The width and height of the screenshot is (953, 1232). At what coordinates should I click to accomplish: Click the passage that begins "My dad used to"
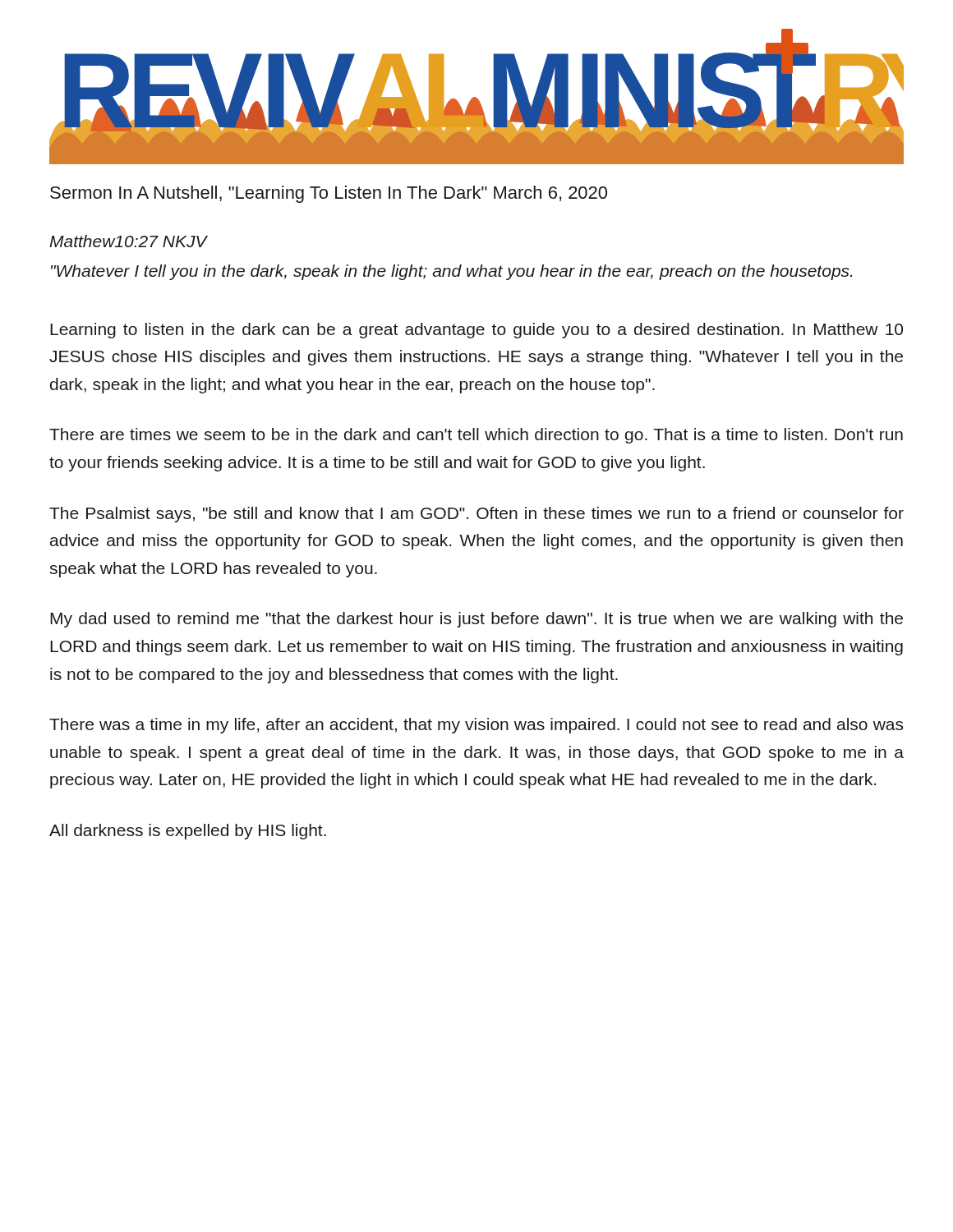coord(476,646)
